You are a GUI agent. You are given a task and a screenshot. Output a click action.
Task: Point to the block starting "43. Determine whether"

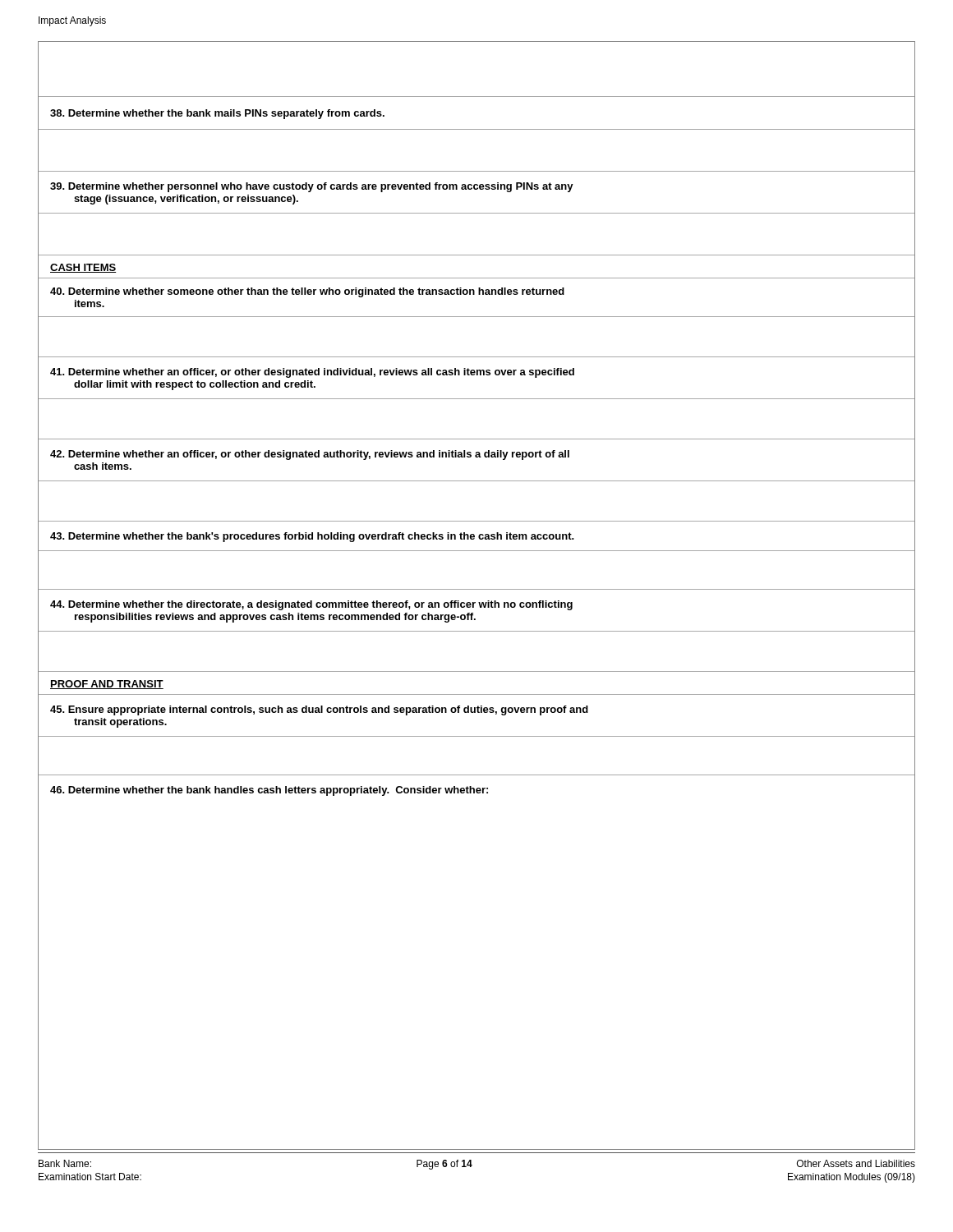(312, 536)
